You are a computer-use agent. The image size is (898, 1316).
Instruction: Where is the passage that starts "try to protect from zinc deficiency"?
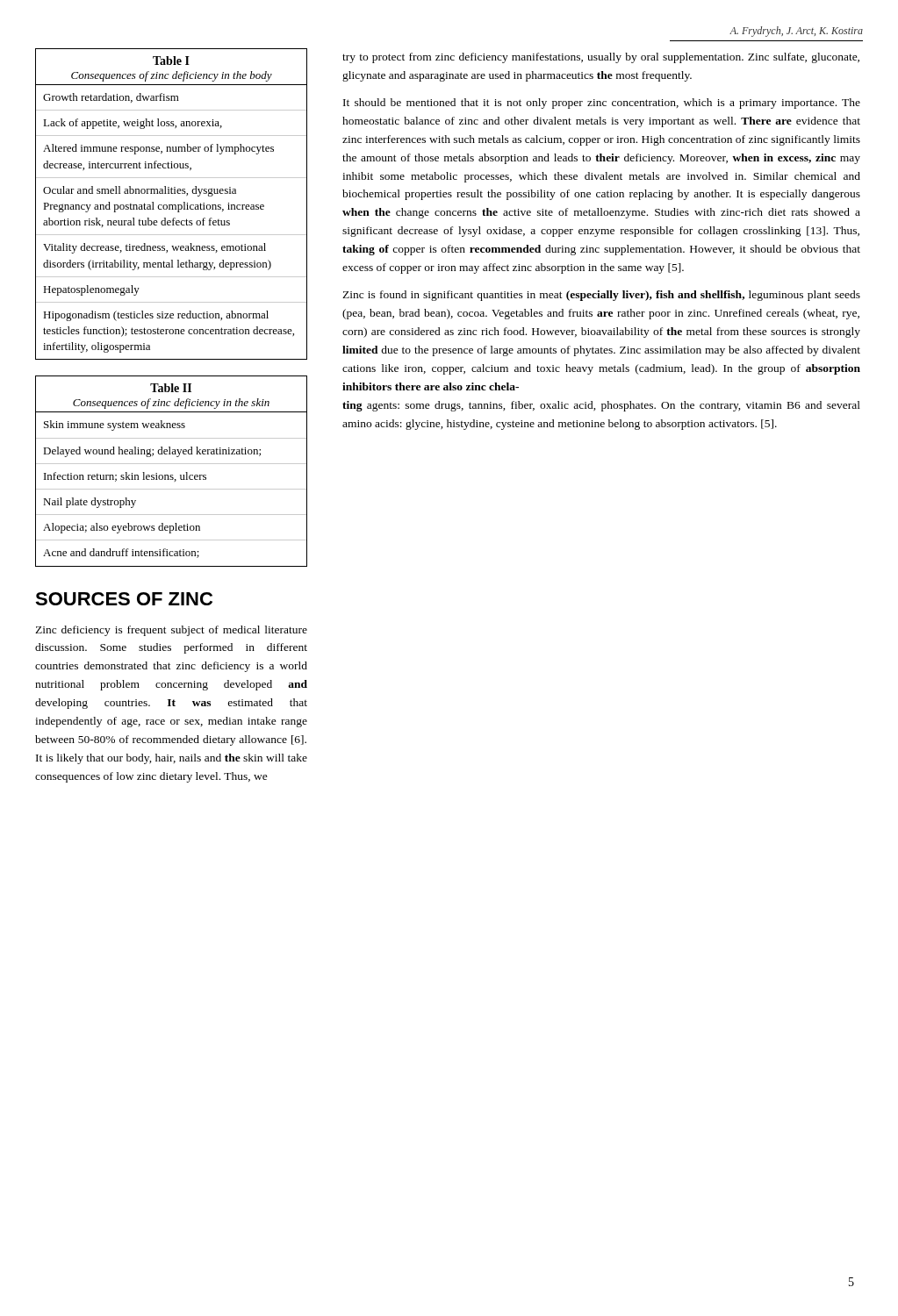point(601,66)
